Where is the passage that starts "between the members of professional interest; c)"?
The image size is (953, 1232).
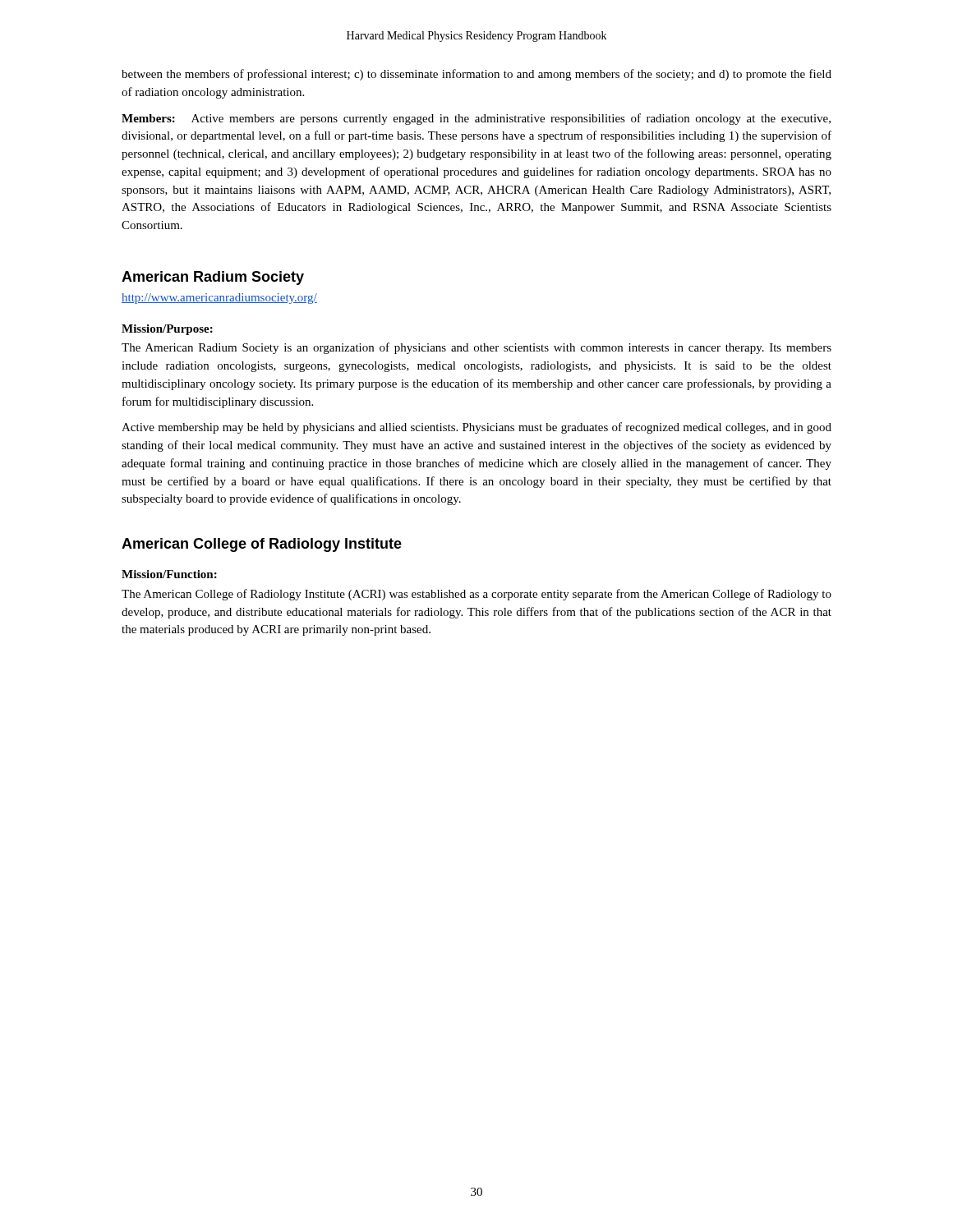tap(476, 83)
